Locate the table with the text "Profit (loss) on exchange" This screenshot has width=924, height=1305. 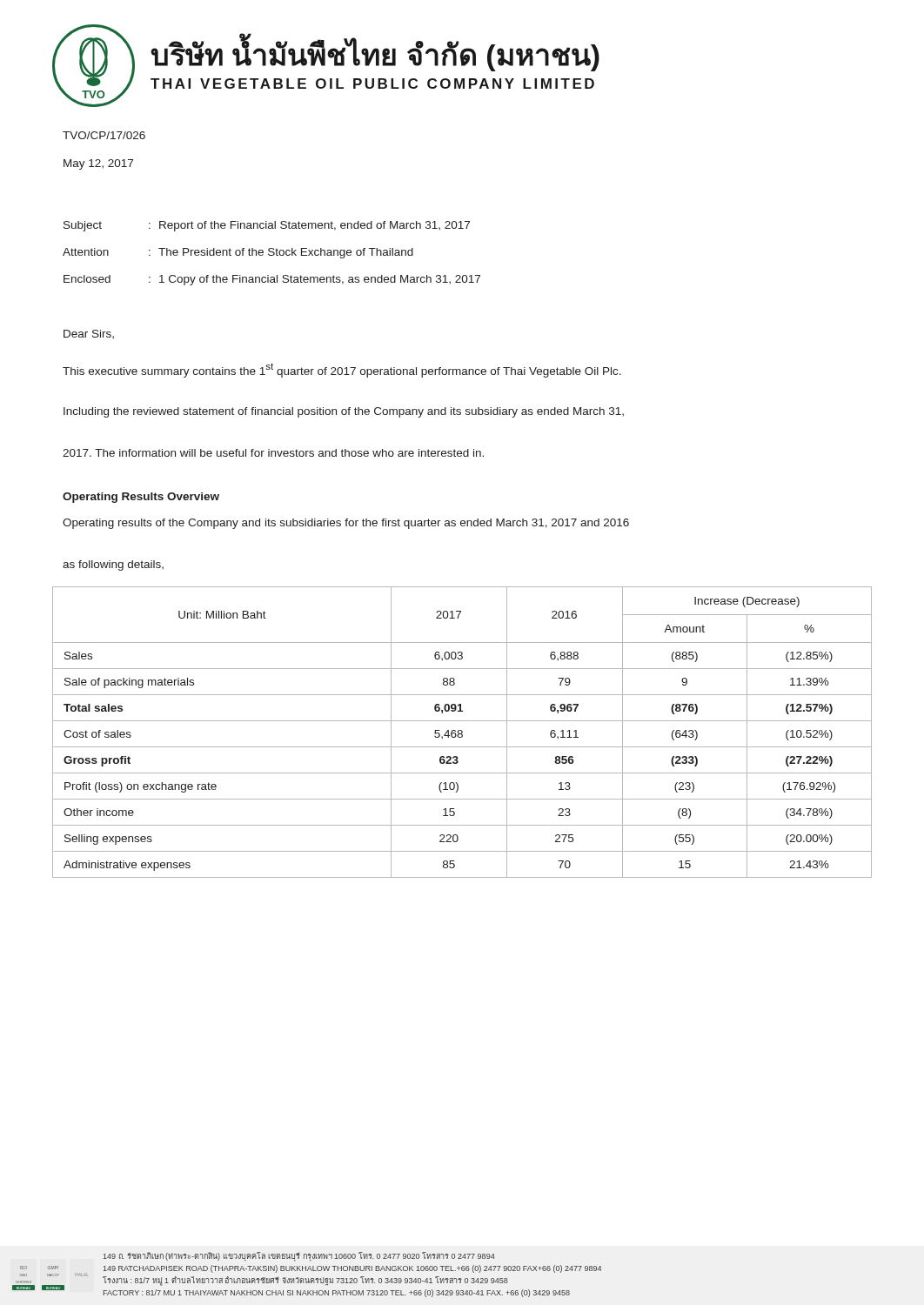point(462,732)
